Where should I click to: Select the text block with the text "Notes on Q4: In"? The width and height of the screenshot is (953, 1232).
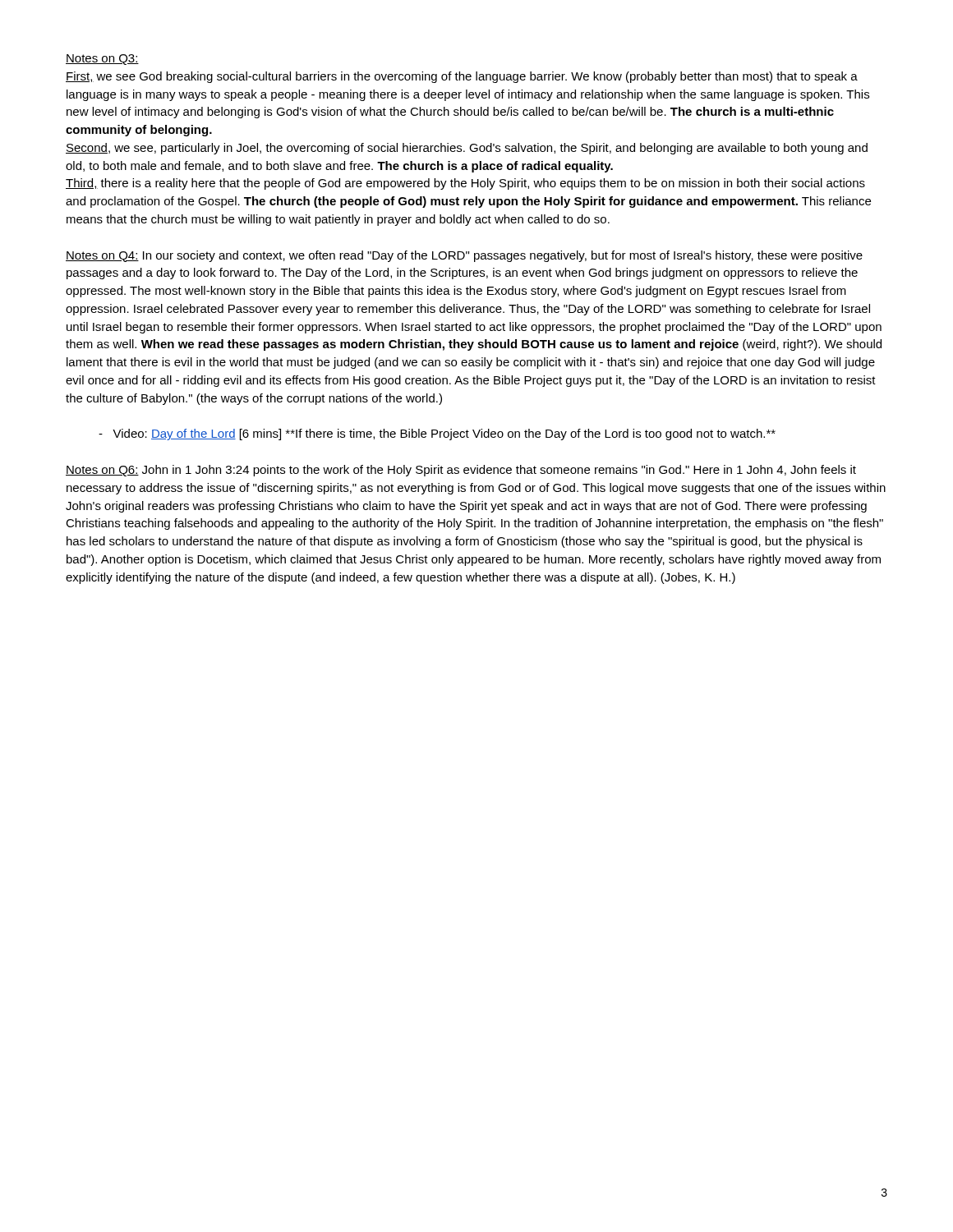[476, 326]
